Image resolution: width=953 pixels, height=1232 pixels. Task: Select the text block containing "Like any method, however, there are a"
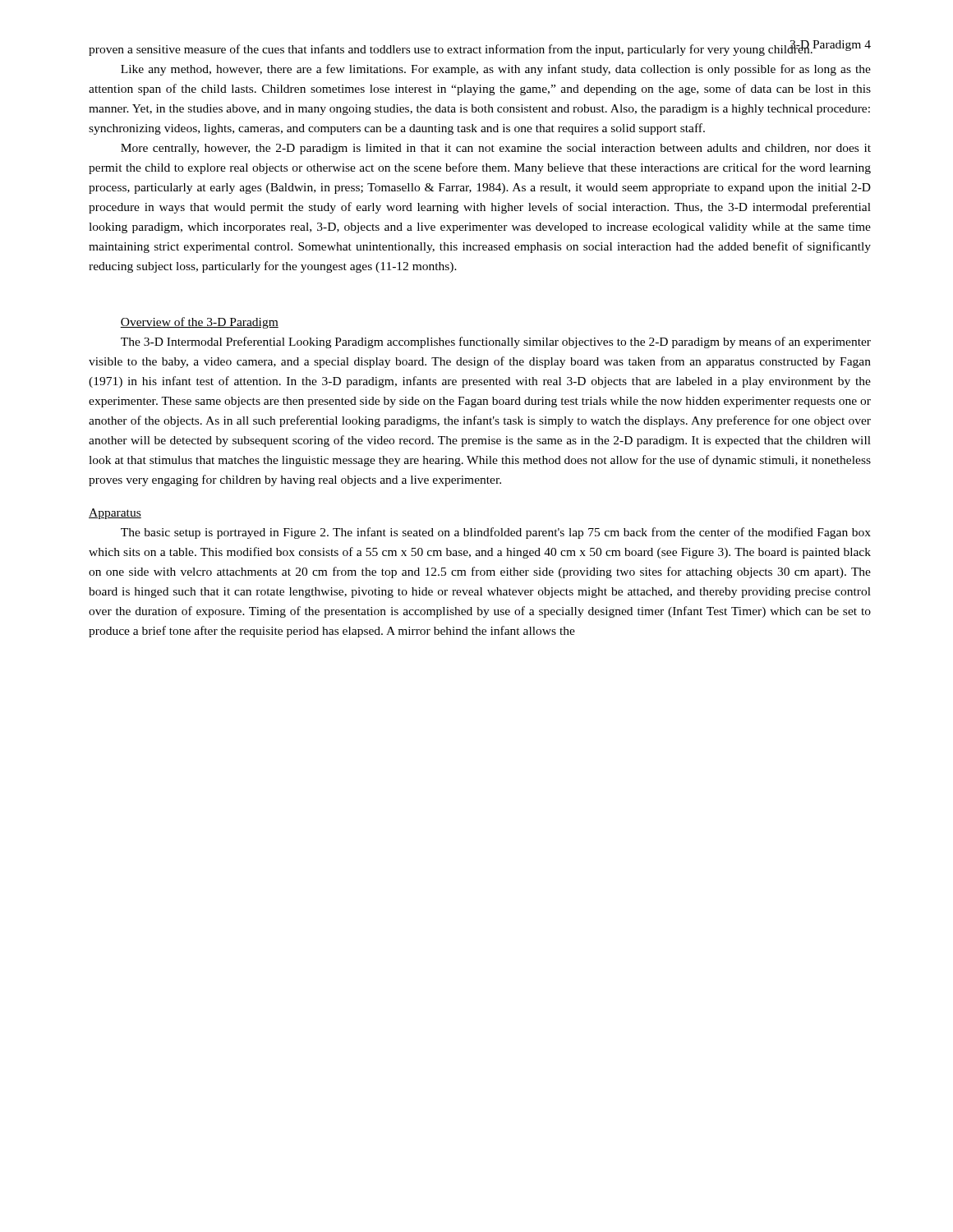[x=480, y=99]
